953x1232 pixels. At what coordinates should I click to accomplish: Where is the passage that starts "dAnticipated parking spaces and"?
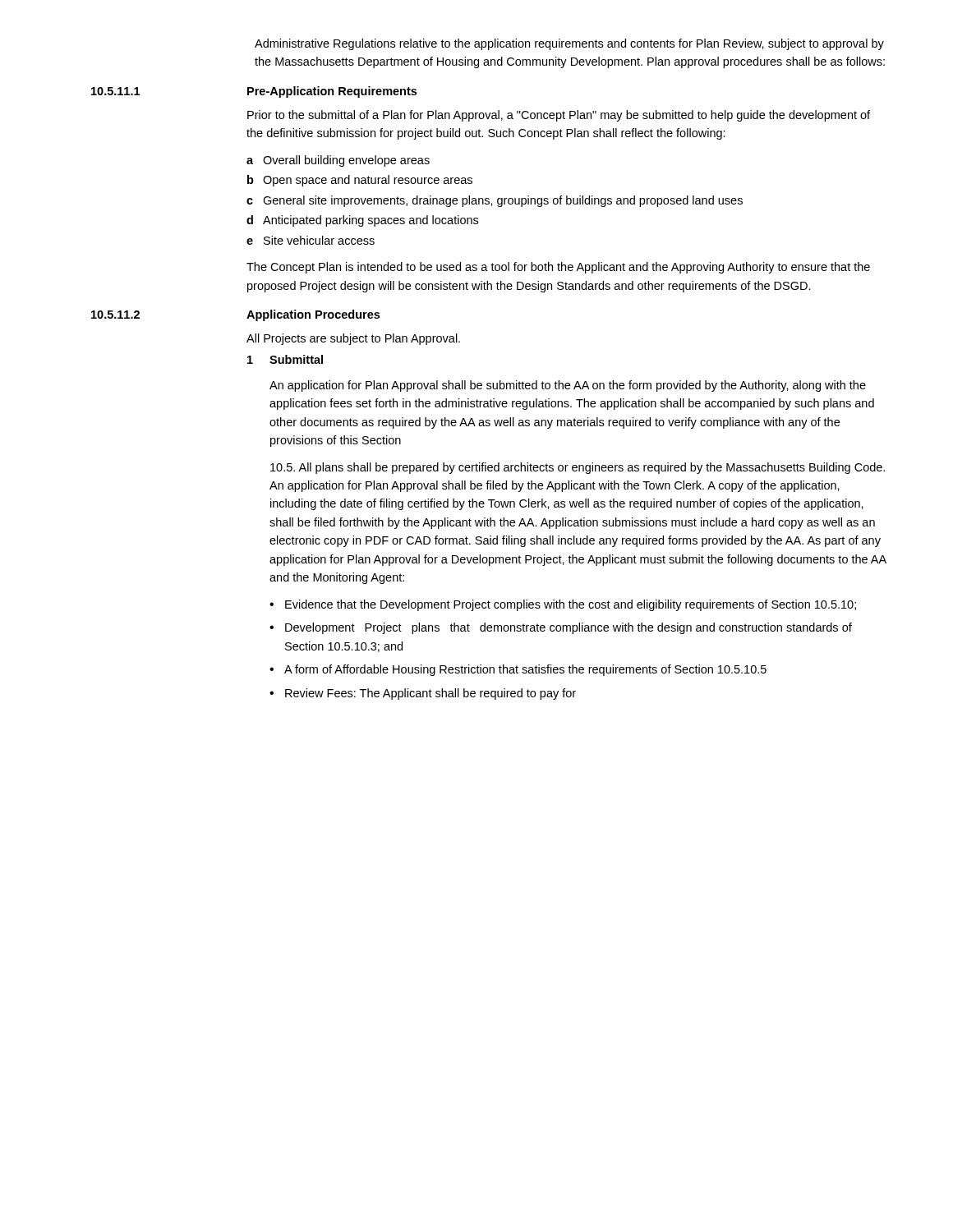363,221
